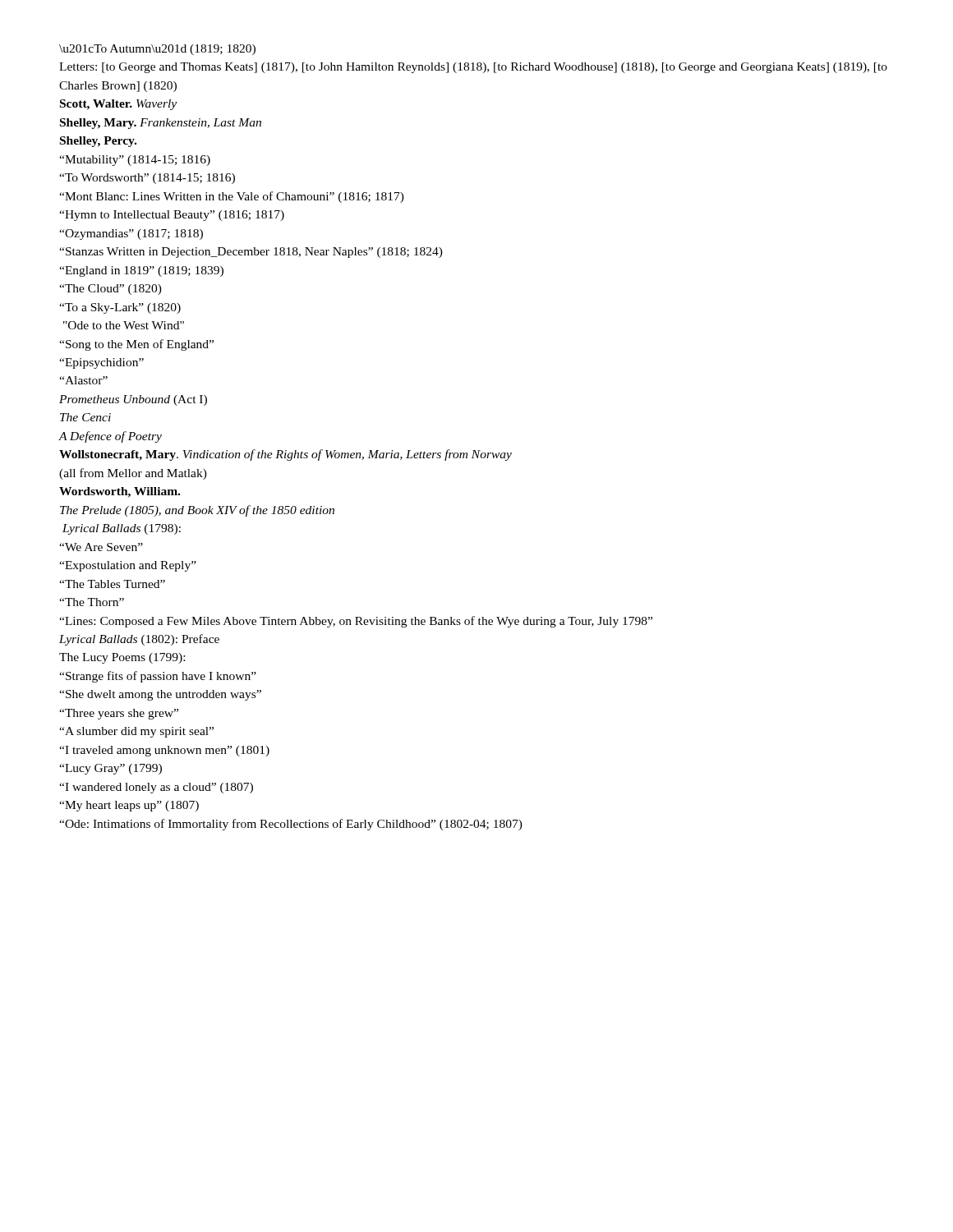
Task: Locate the text starting "Lyrical Ballads (1802): Preface"
Action: coord(139,639)
